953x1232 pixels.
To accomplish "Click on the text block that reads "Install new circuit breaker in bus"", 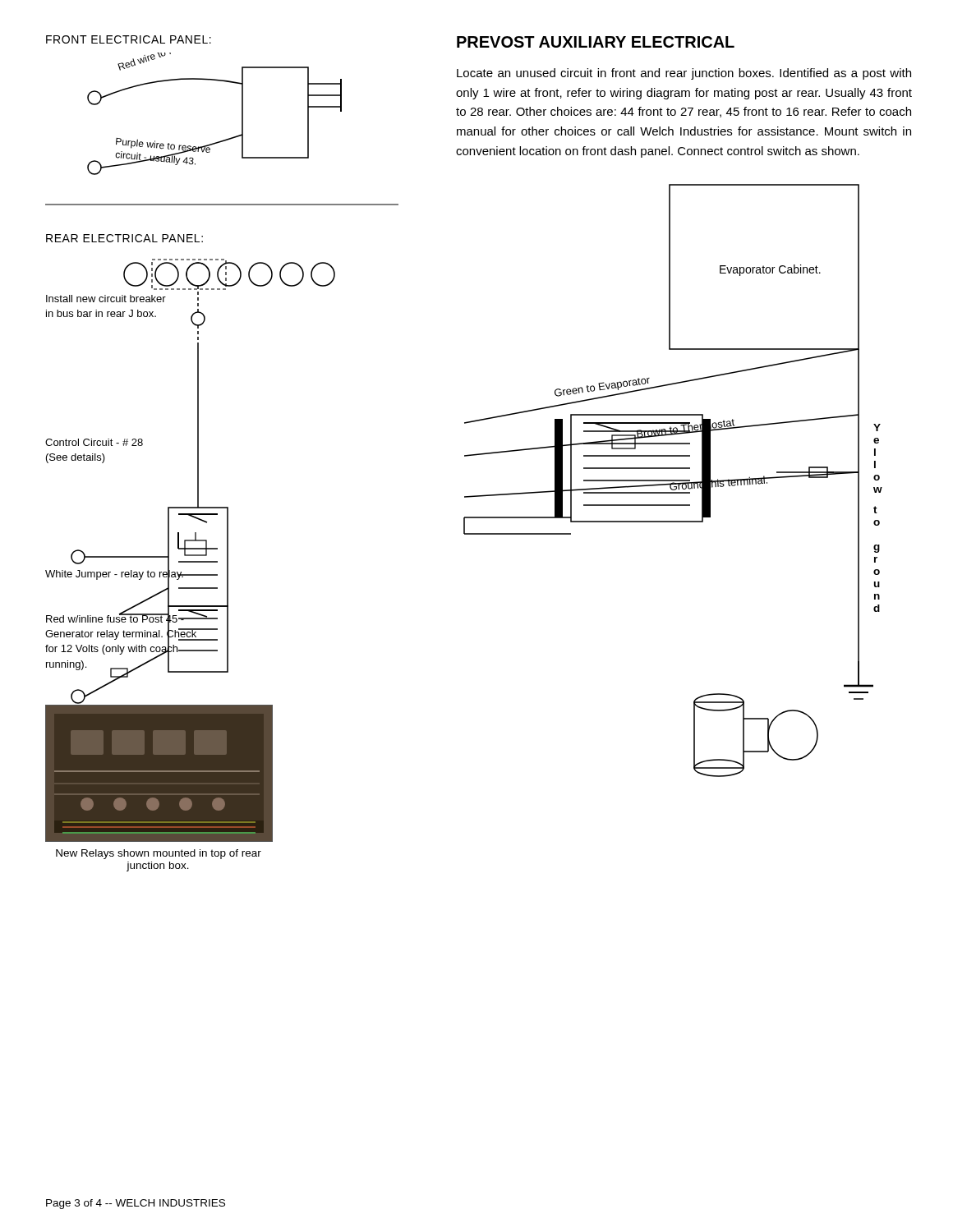I will pyautogui.click(x=105, y=306).
